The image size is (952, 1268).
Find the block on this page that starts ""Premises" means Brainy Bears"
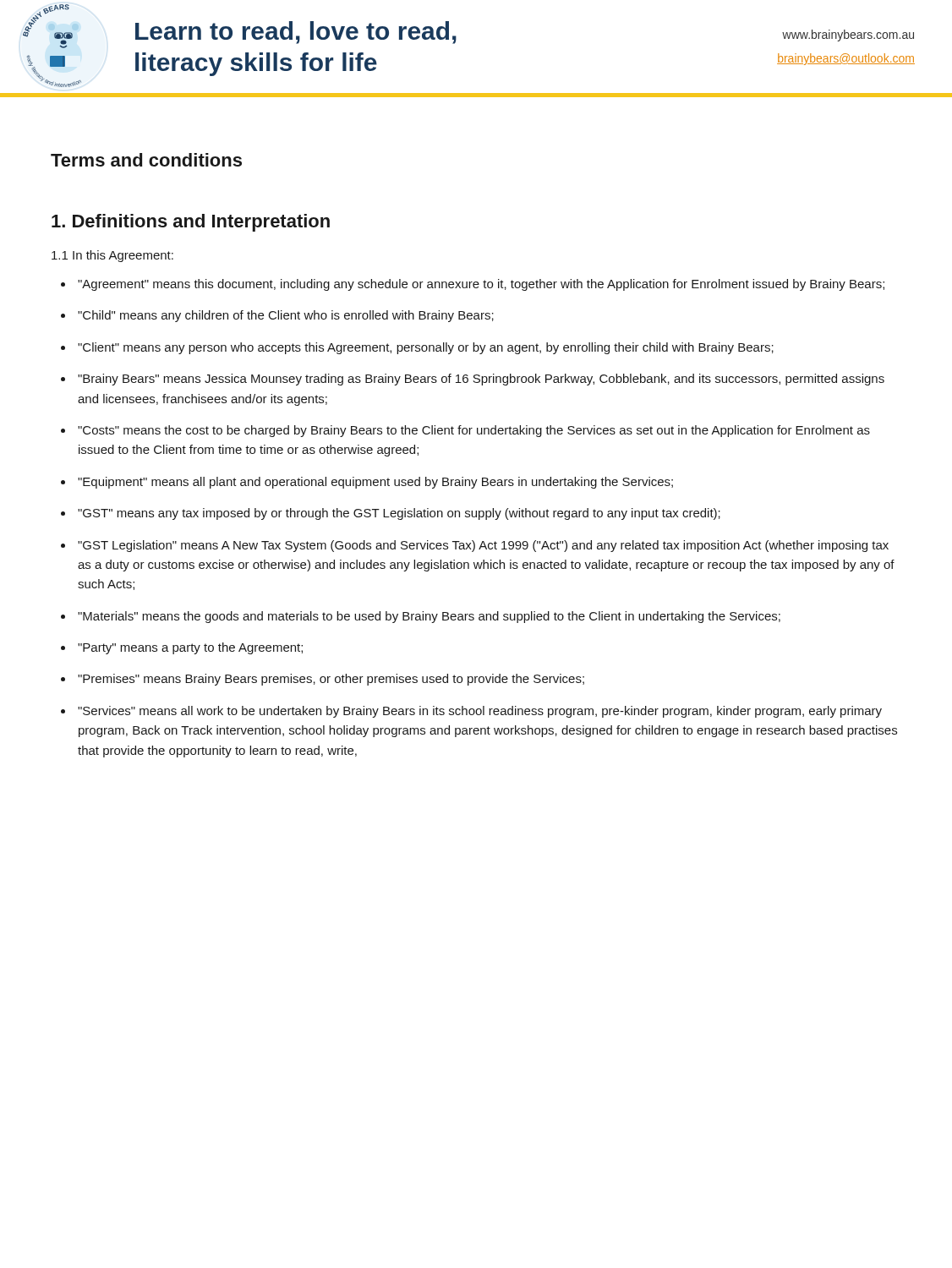tap(331, 679)
